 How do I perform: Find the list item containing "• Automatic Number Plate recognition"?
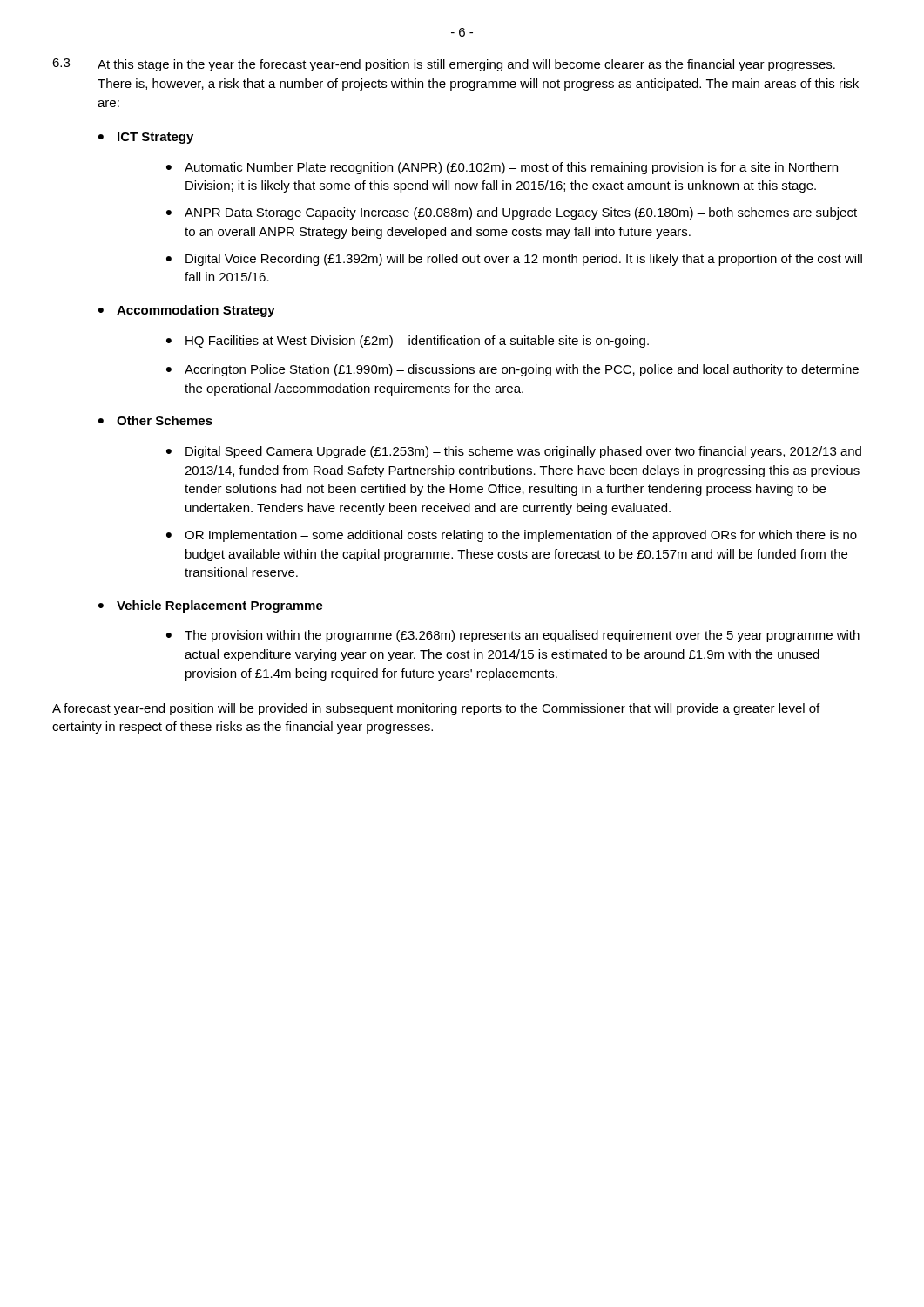[x=514, y=176]
